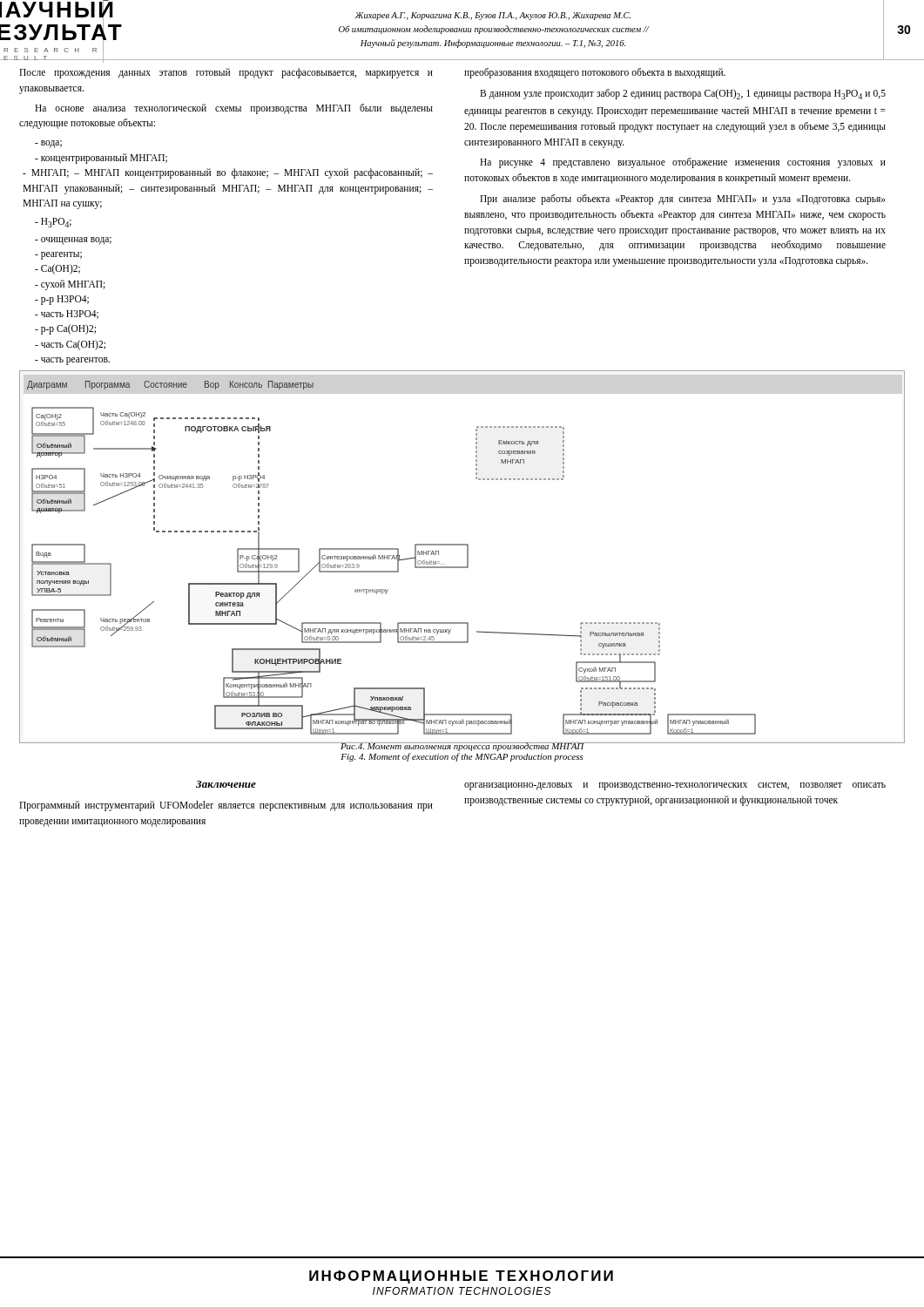Image resolution: width=924 pixels, height=1307 pixels.
Task: Select the list item that says "часть Ca(OH)2;"
Action: coord(70,344)
